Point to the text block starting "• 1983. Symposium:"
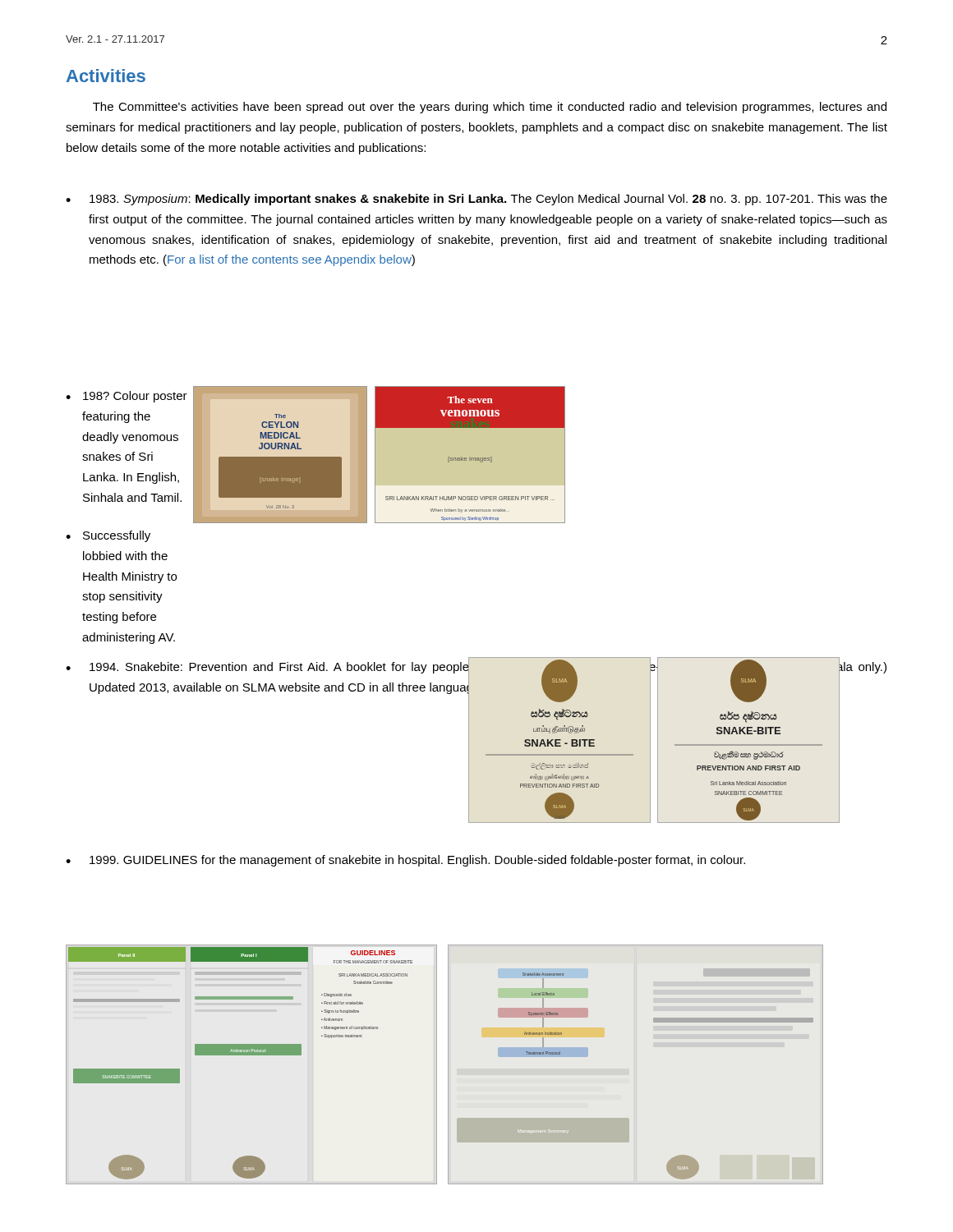The height and width of the screenshot is (1232, 953). (476, 230)
